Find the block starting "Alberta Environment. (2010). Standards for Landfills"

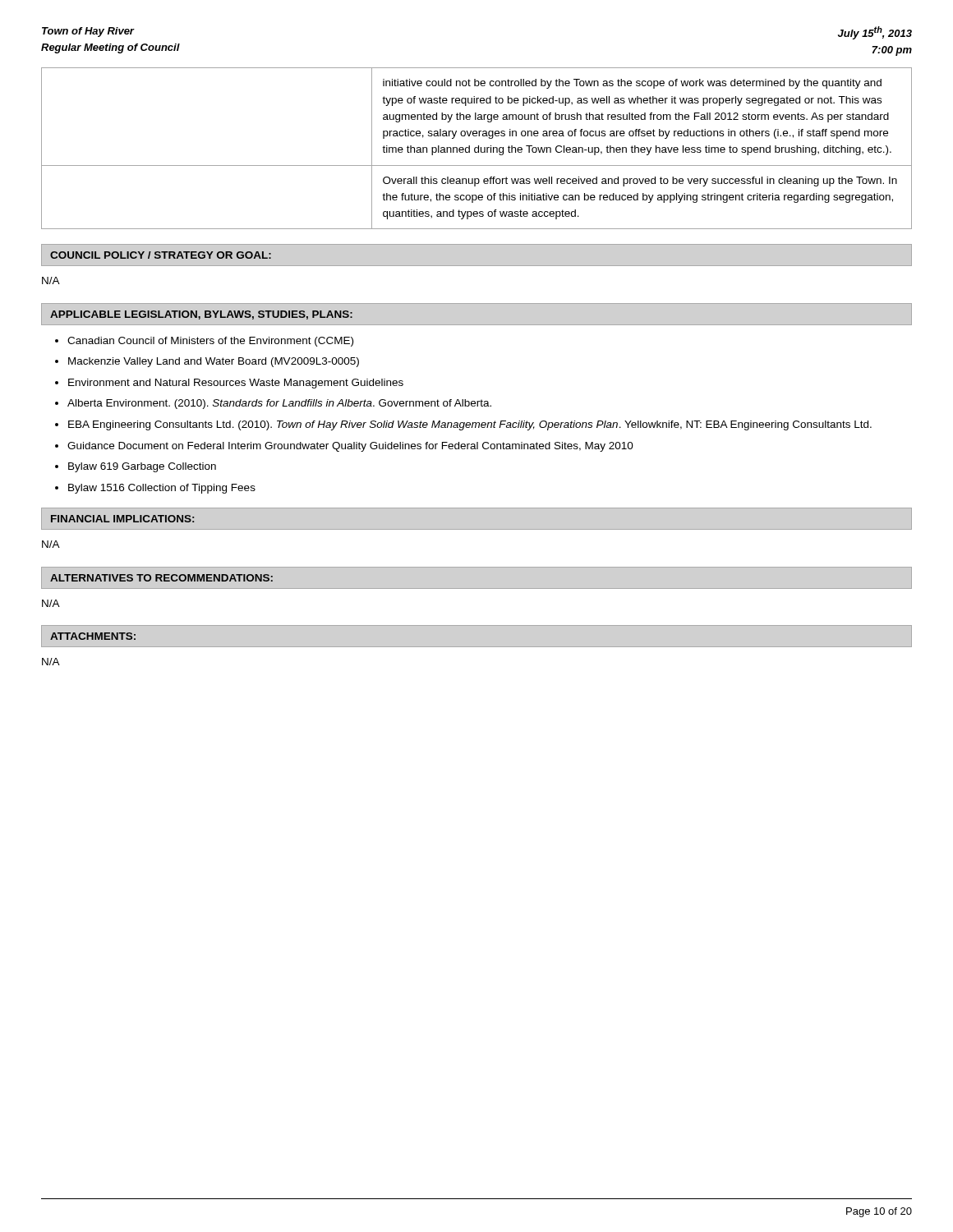coord(280,403)
